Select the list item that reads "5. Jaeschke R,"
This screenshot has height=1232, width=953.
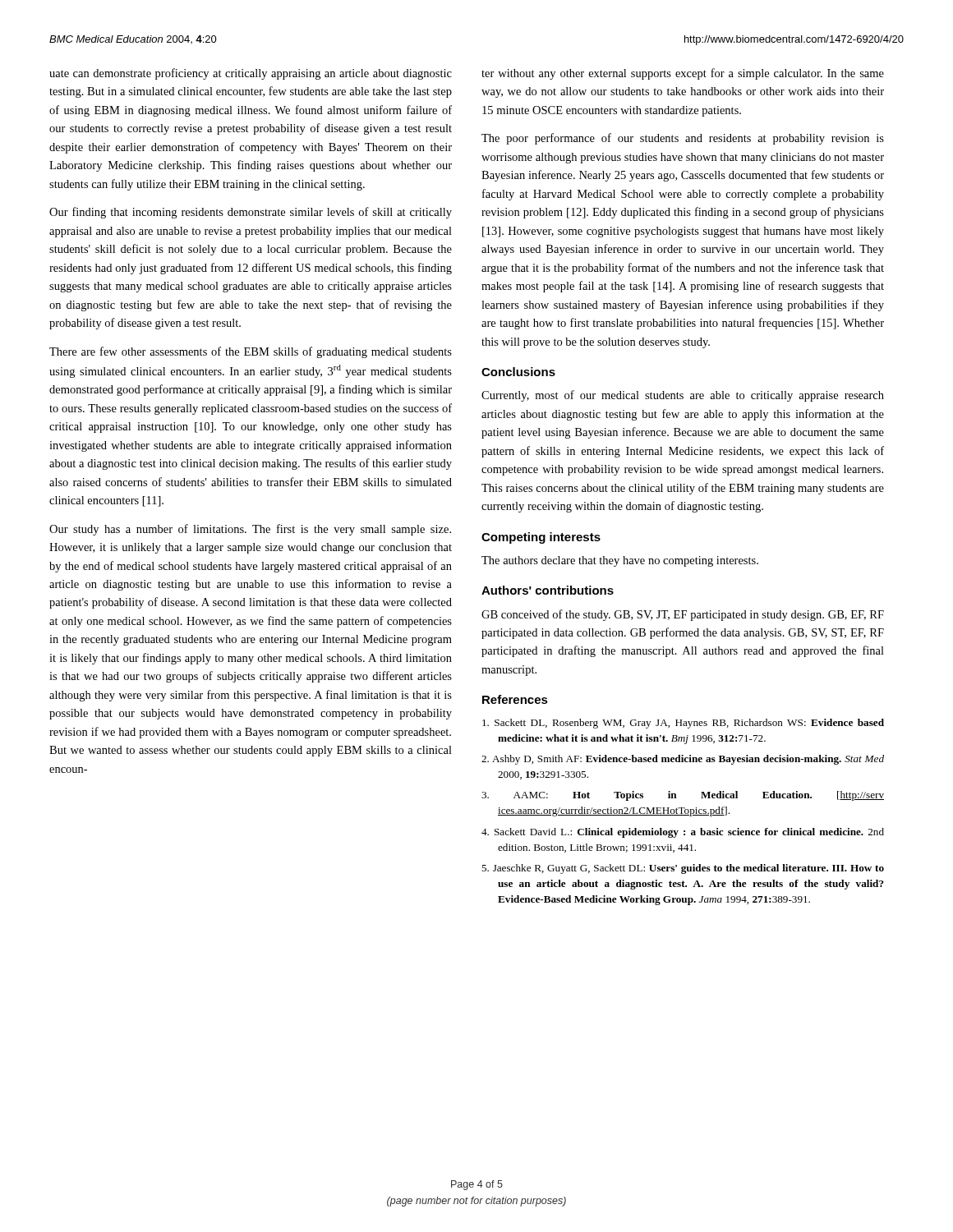683,883
